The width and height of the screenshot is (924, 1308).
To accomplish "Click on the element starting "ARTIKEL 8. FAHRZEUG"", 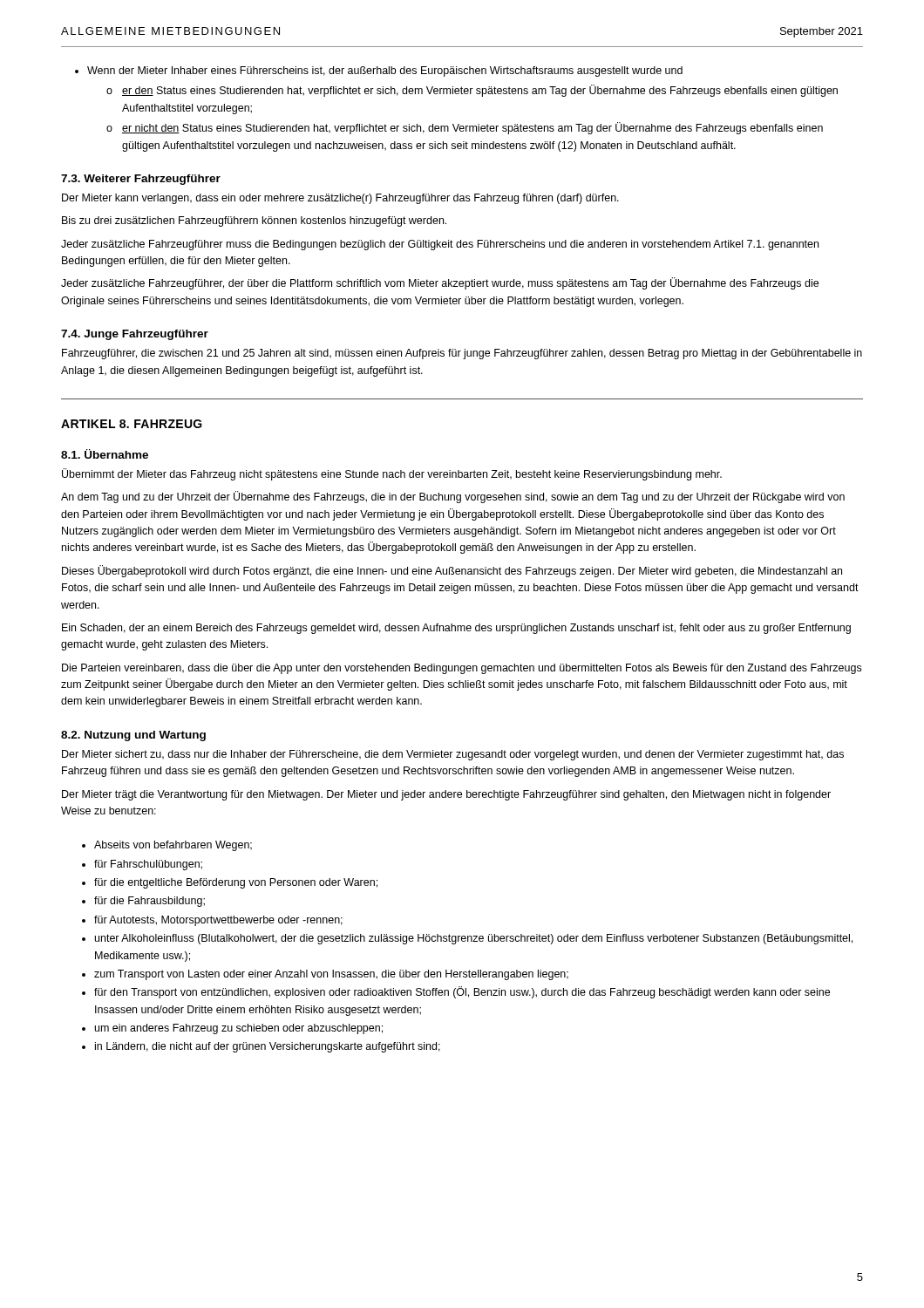I will click(x=132, y=424).
